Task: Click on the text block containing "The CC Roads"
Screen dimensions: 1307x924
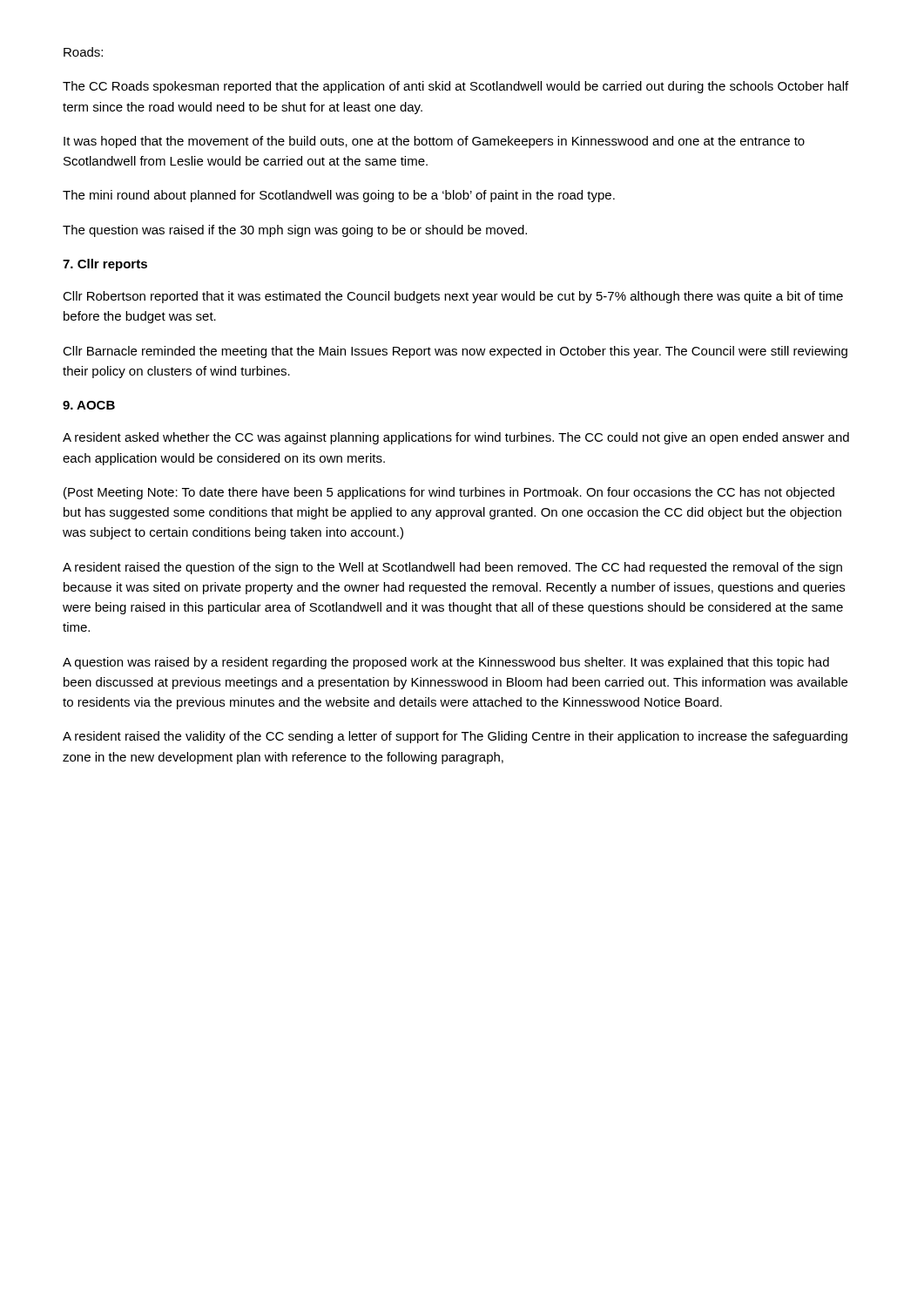Action: 456,96
